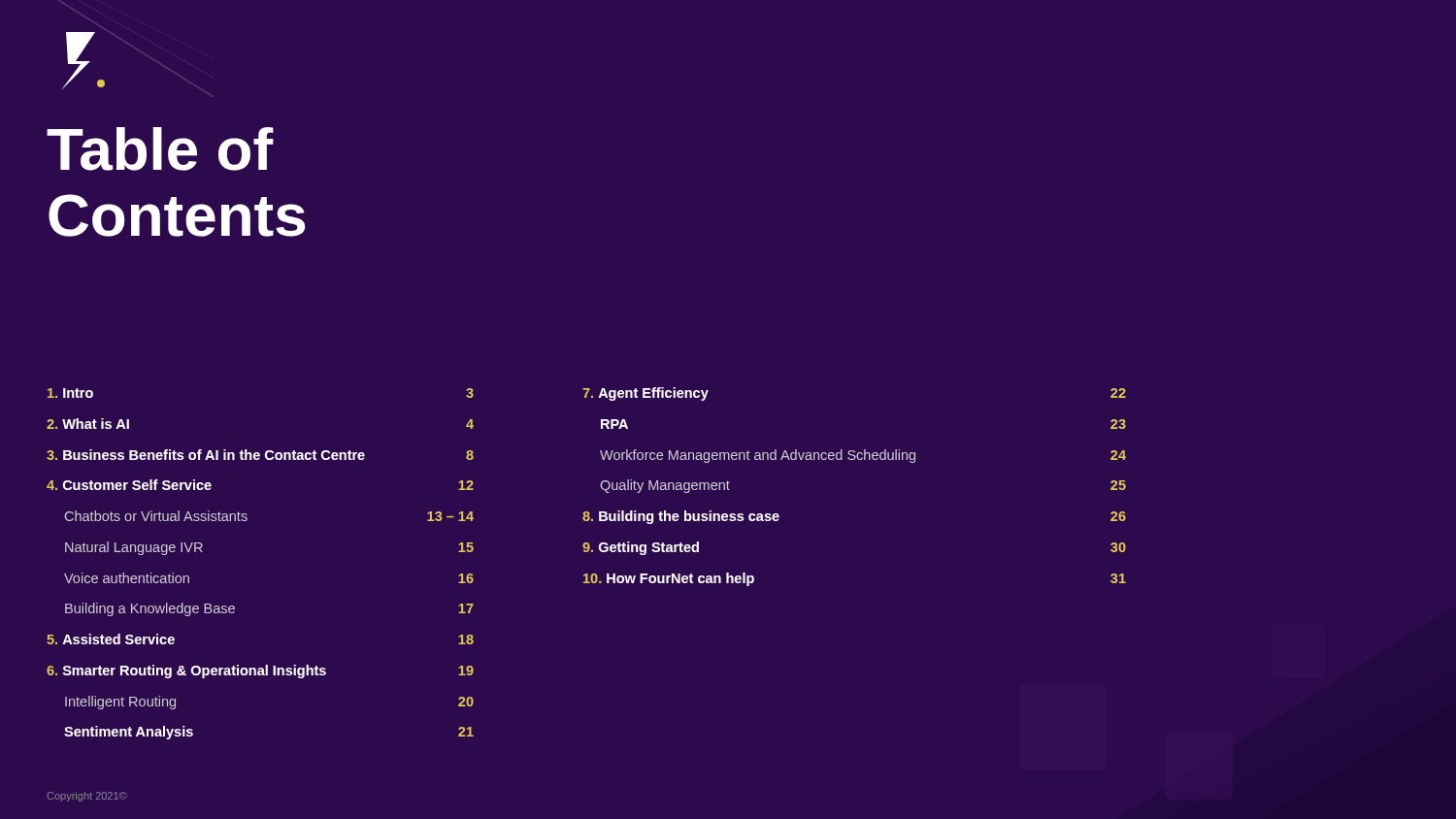Point to the block beginning "2. What is AI"
Viewport: 1456px width, 819px height.
[x=91, y=424]
